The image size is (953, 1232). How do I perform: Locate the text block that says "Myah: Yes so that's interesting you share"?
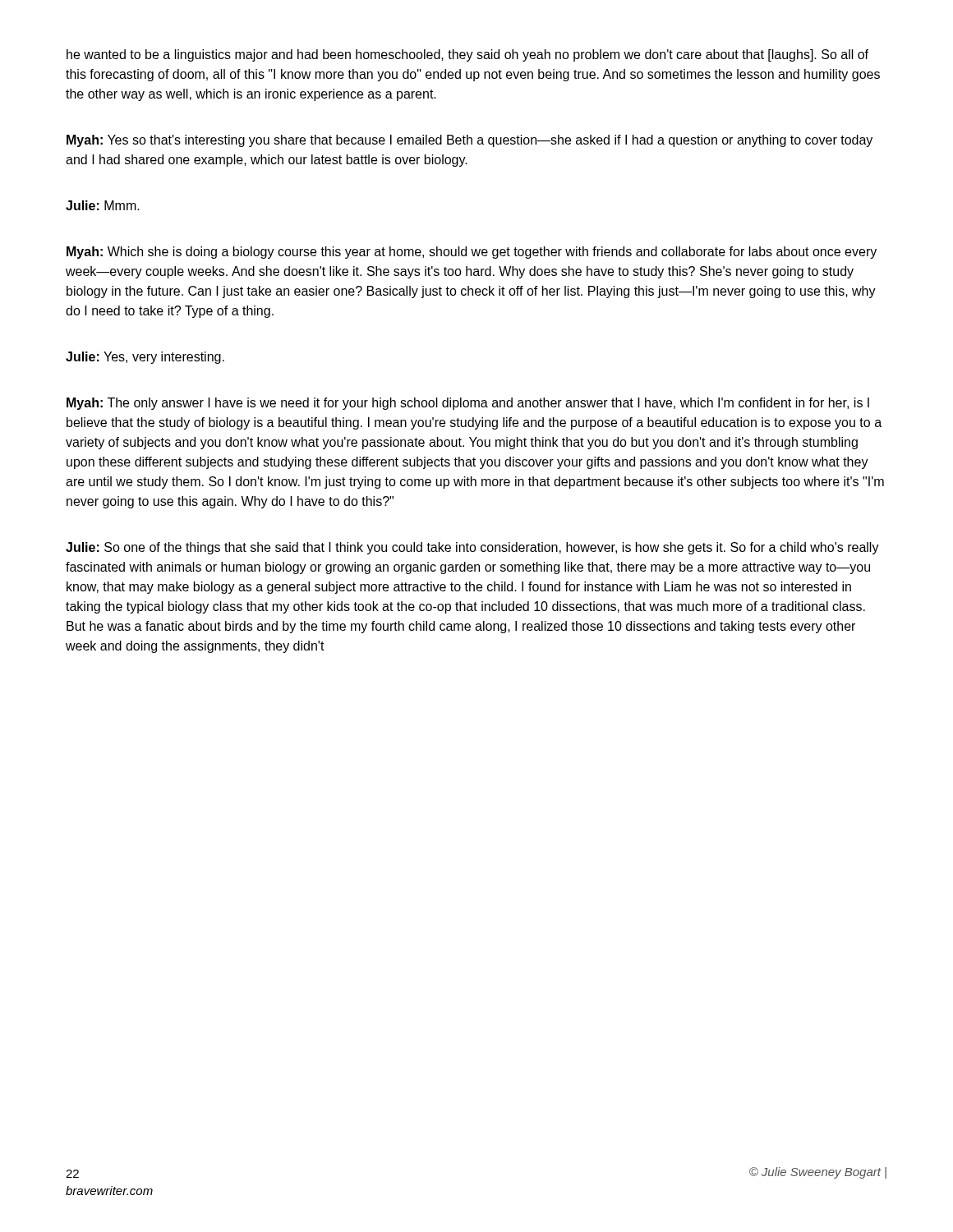[469, 150]
